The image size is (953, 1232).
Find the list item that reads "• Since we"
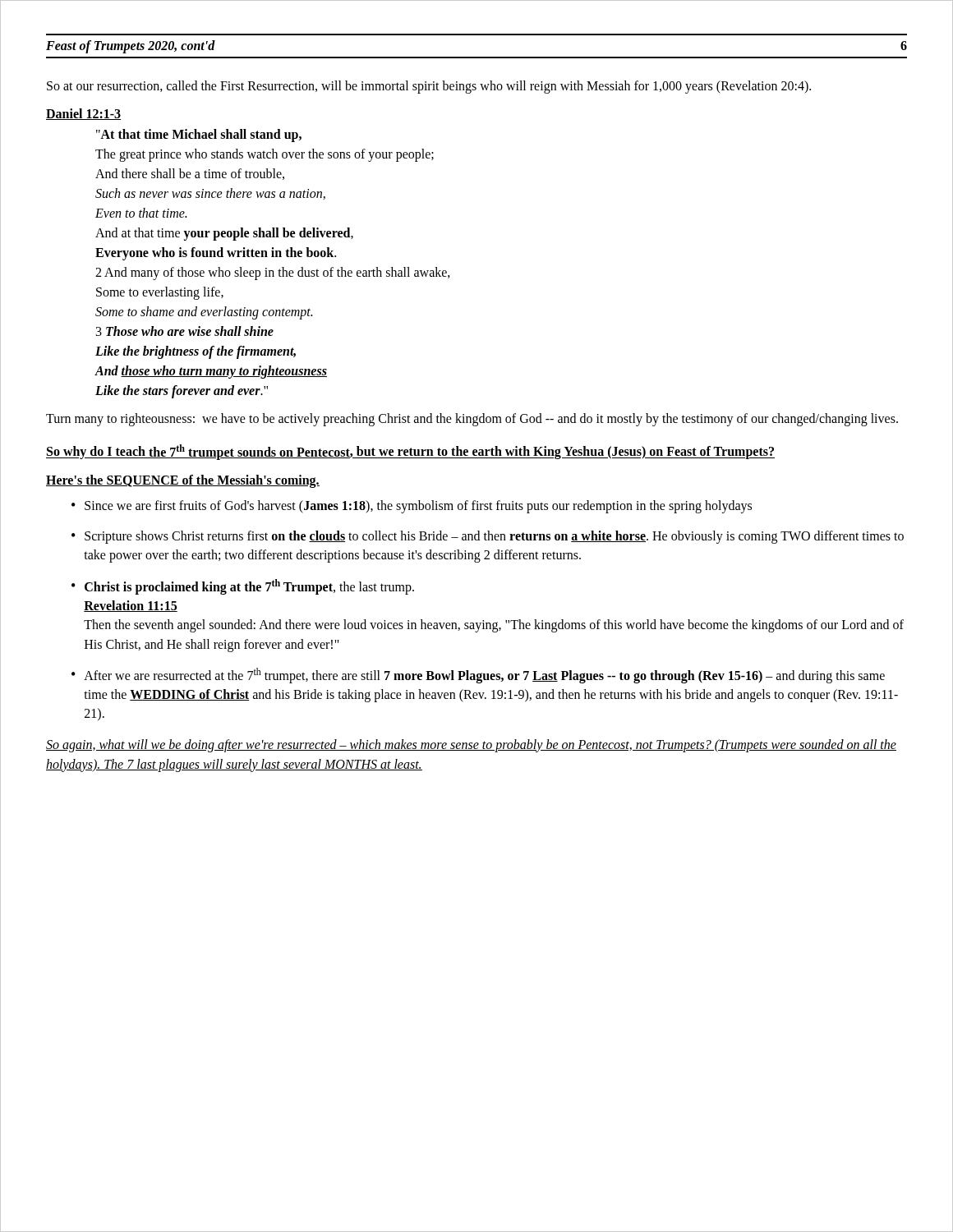489,506
